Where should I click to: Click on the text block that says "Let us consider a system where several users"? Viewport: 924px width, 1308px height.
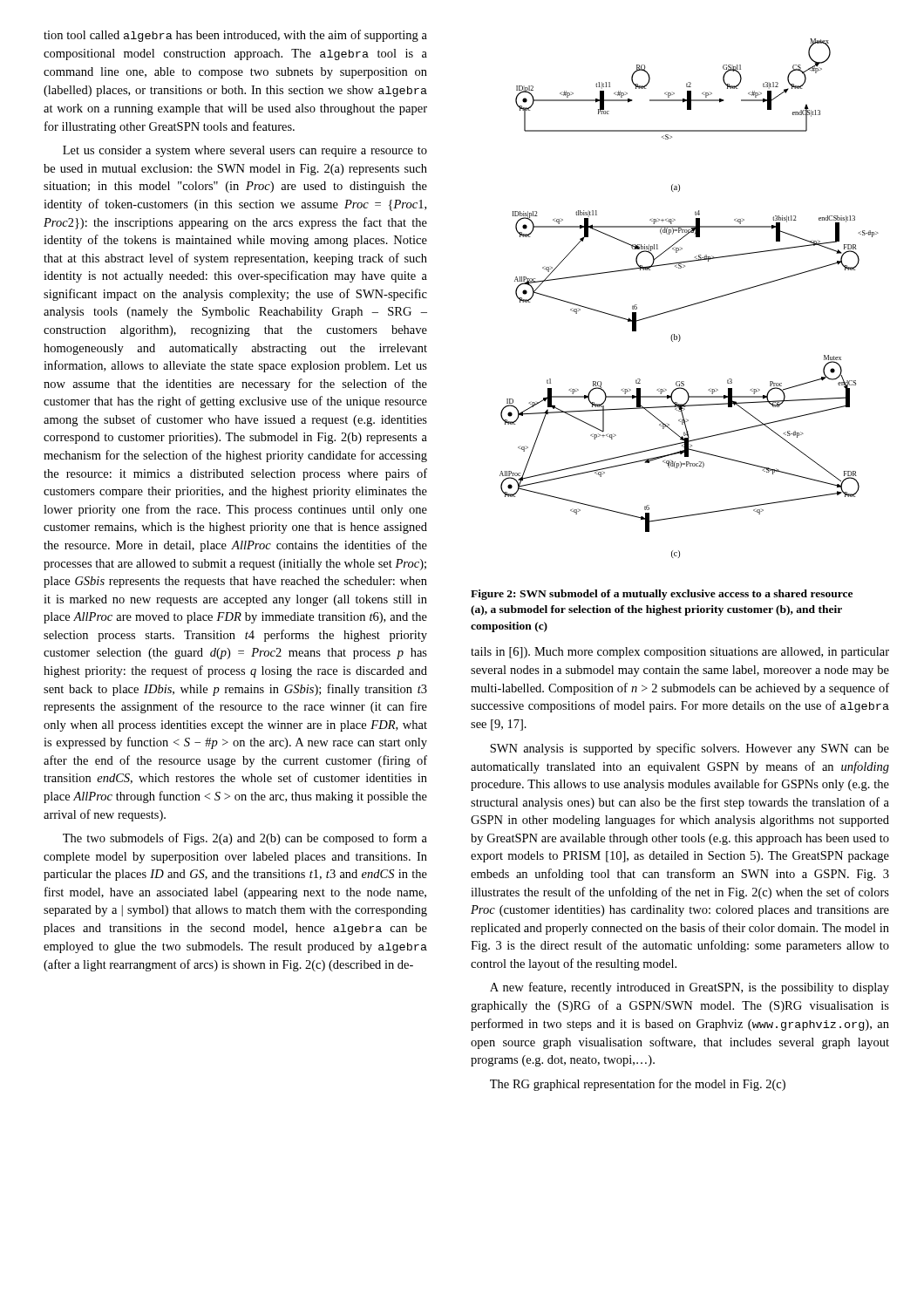click(x=235, y=482)
